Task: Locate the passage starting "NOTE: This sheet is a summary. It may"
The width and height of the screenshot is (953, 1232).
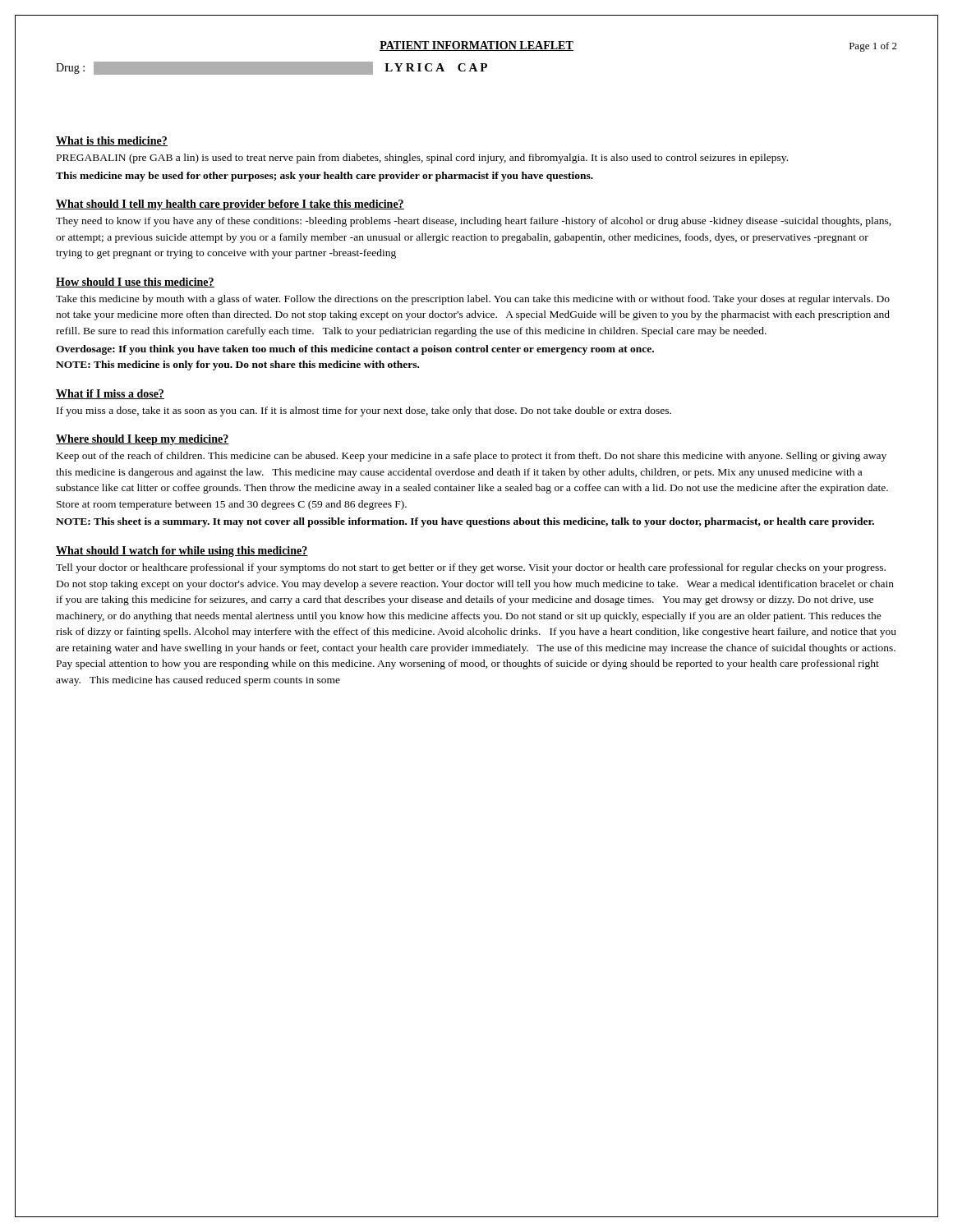Action: click(x=465, y=522)
